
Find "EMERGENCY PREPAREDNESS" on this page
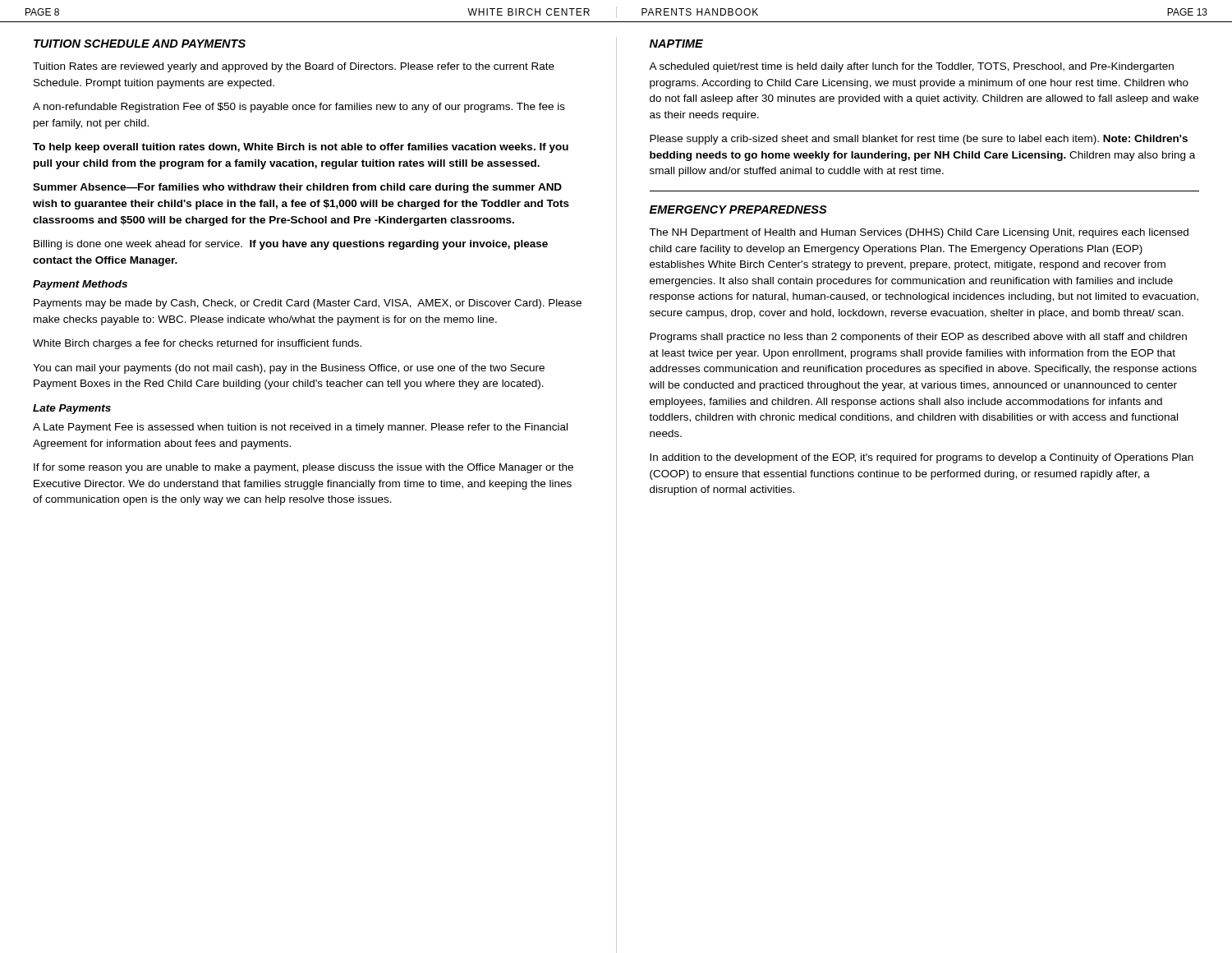tap(738, 209)
